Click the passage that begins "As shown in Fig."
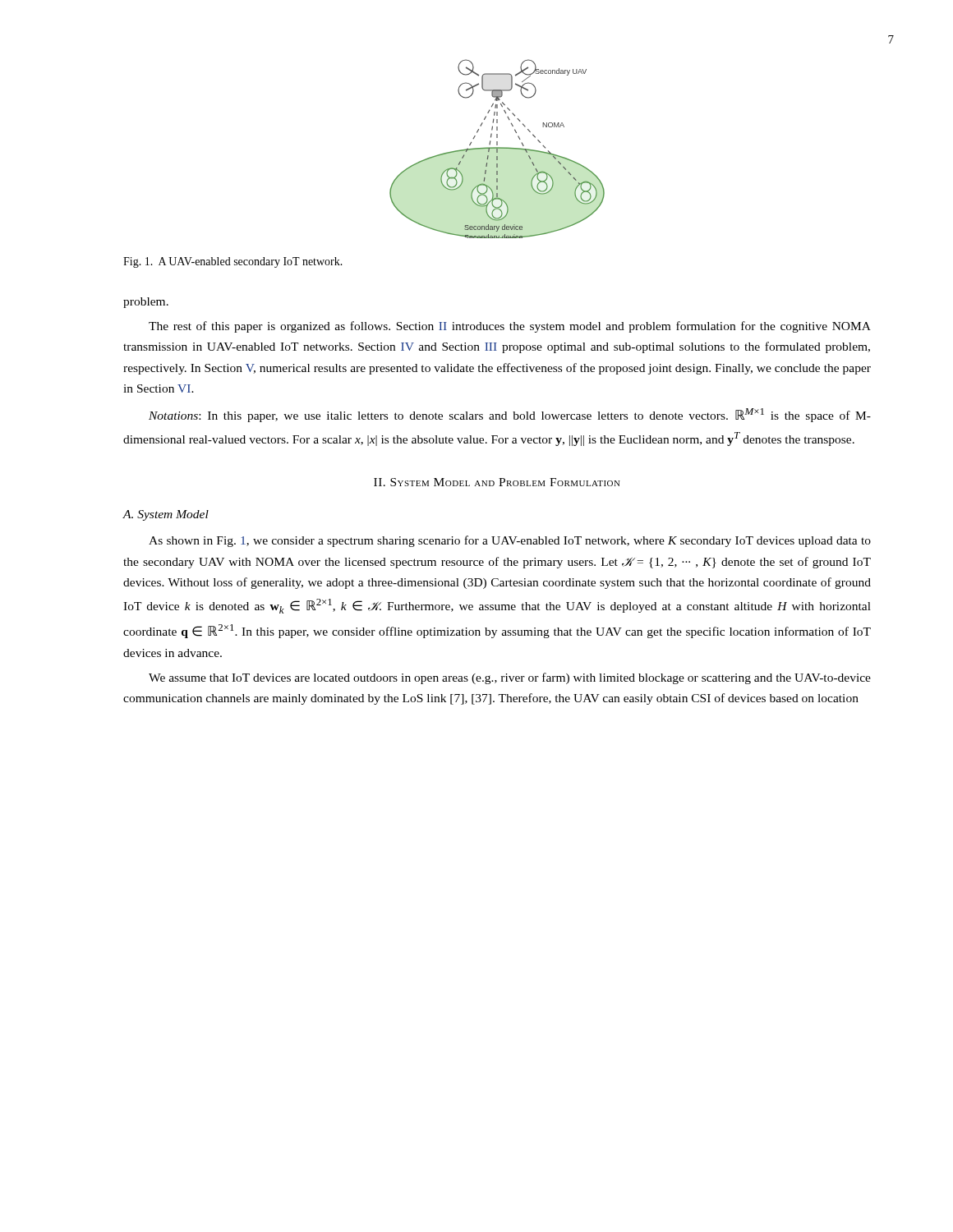 click(x=497, y=596)
